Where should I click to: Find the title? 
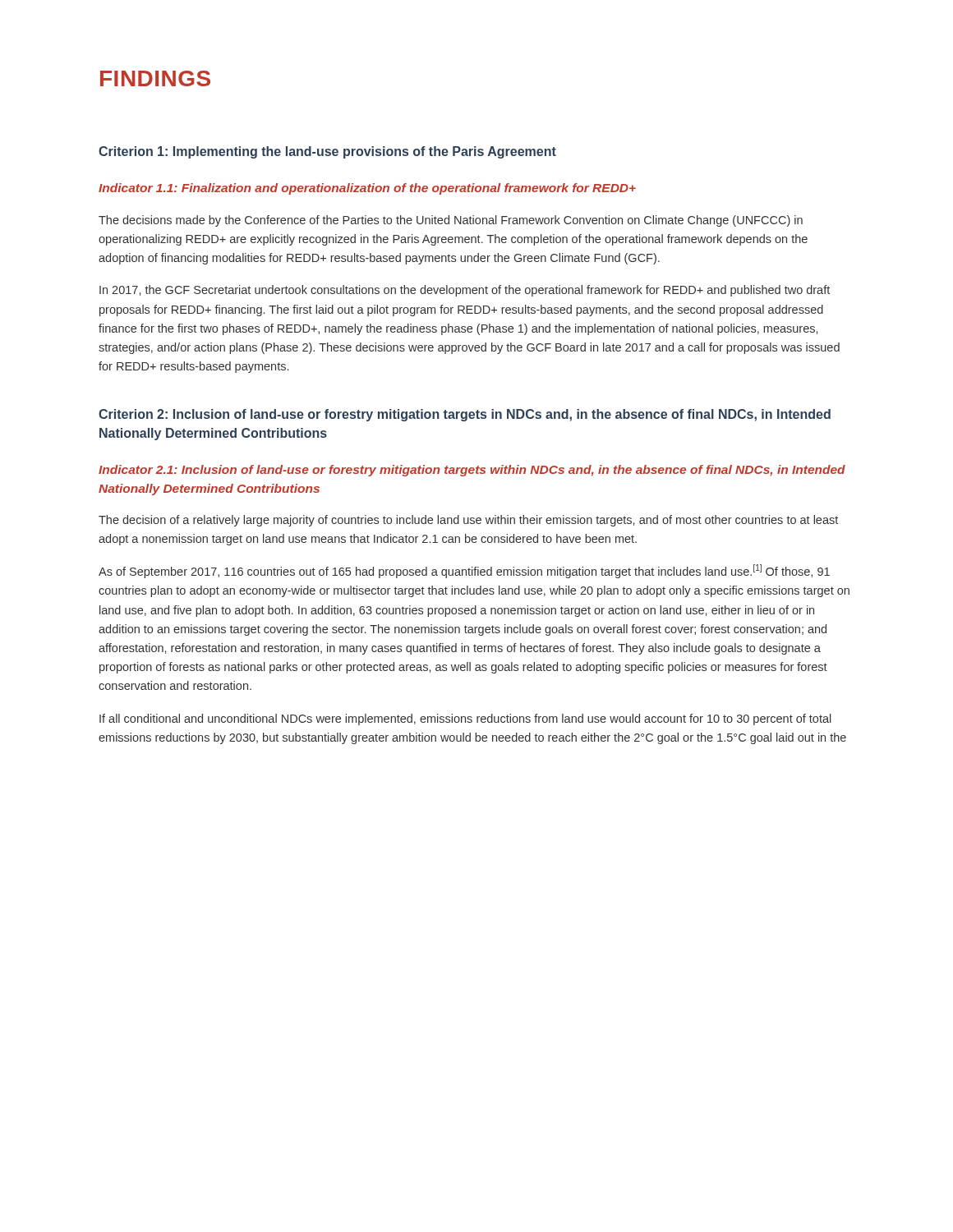coord(155,79)
